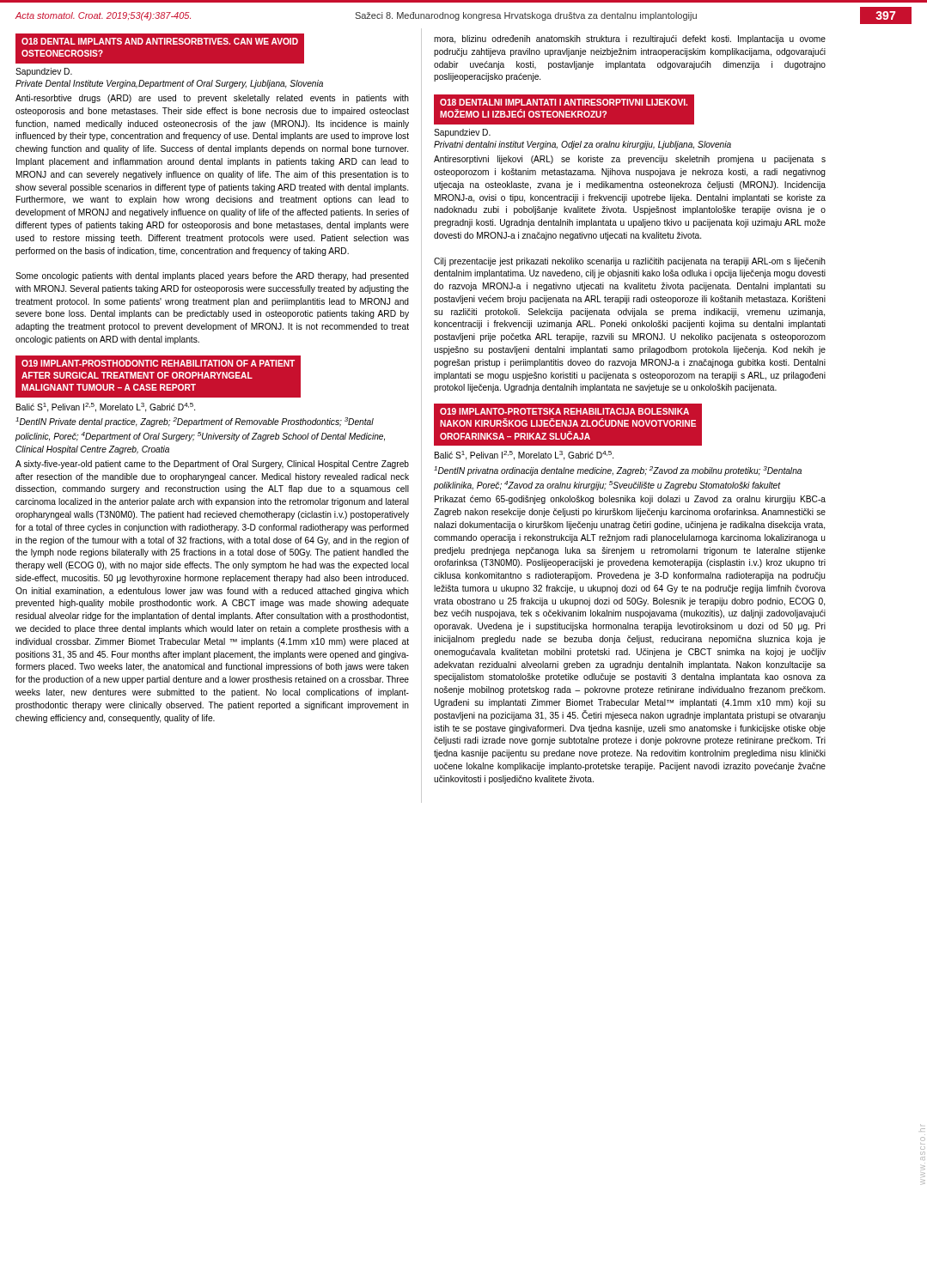
Task: Locate the passage starting "Sapundziev D. Privatni dentalni institut Vergina, Odjel za"
Action: pyautogui.click(x=583, y=139)
